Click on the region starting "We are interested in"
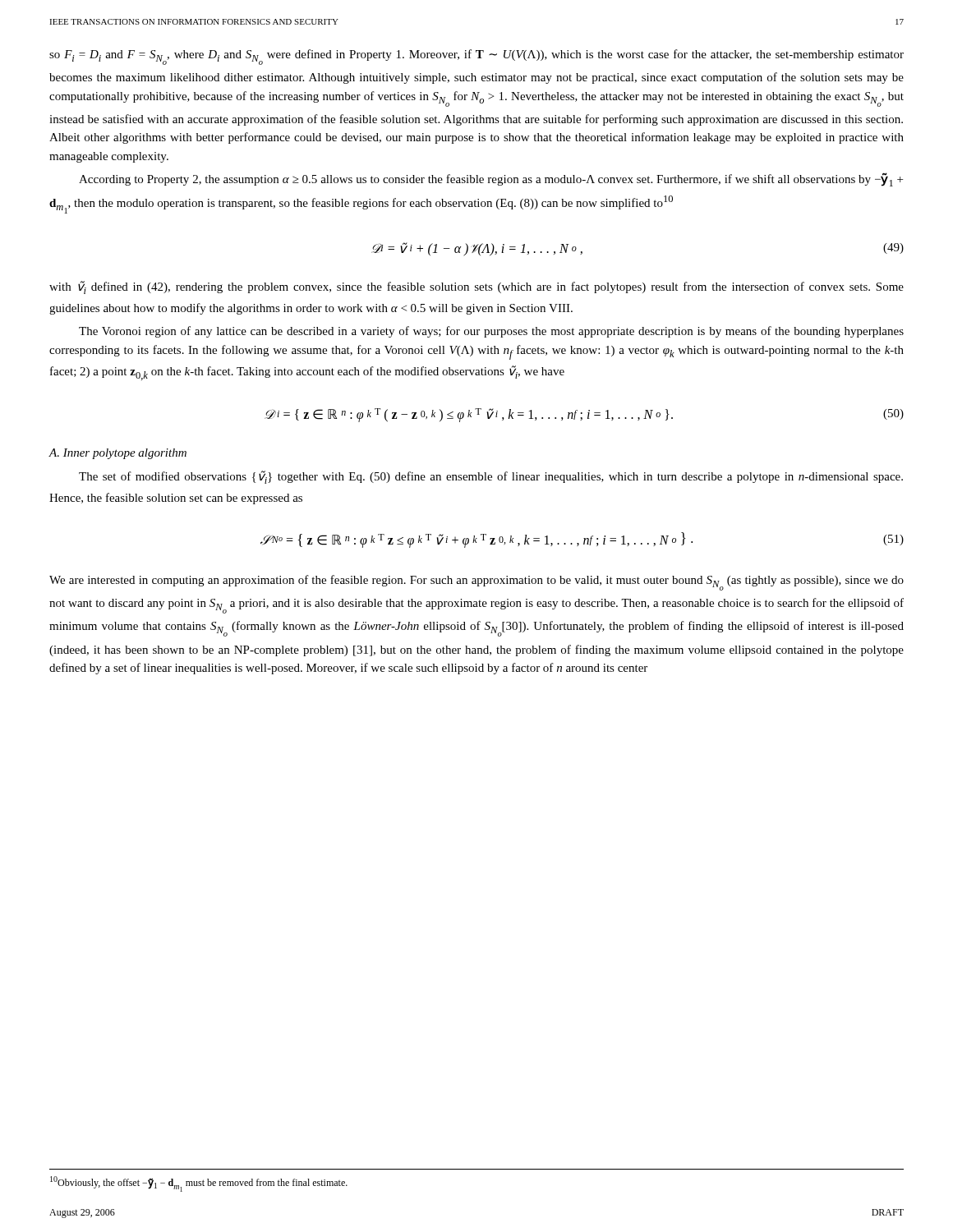953x1232 pixels. 476,624
